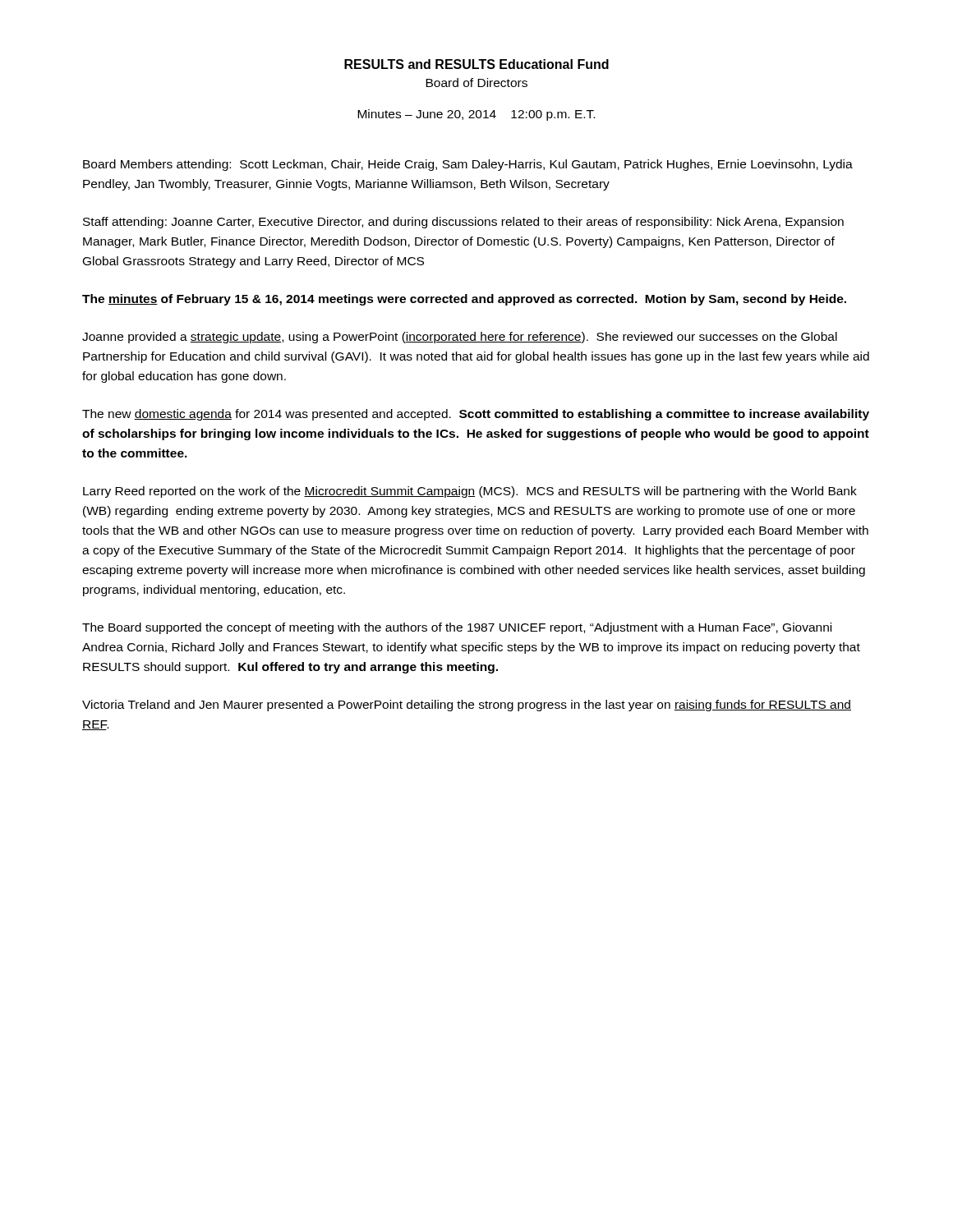The height and width of the screenshot is (1232, 953).
Task: Point to the text starting "The new domestic agenda for 2014 was presented"
Action: click(476, 433)
